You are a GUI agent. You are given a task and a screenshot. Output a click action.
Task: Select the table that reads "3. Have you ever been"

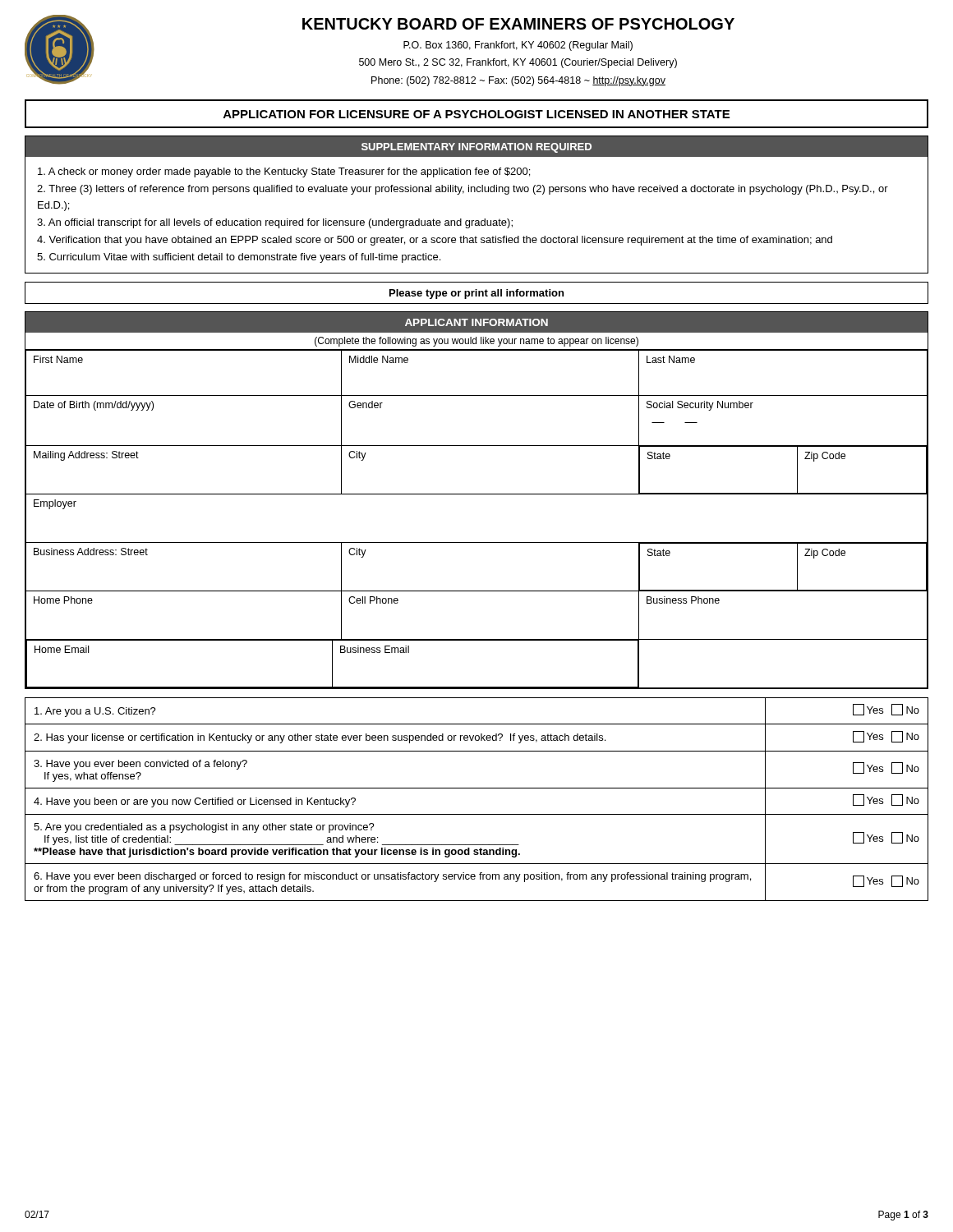[476, 799]
